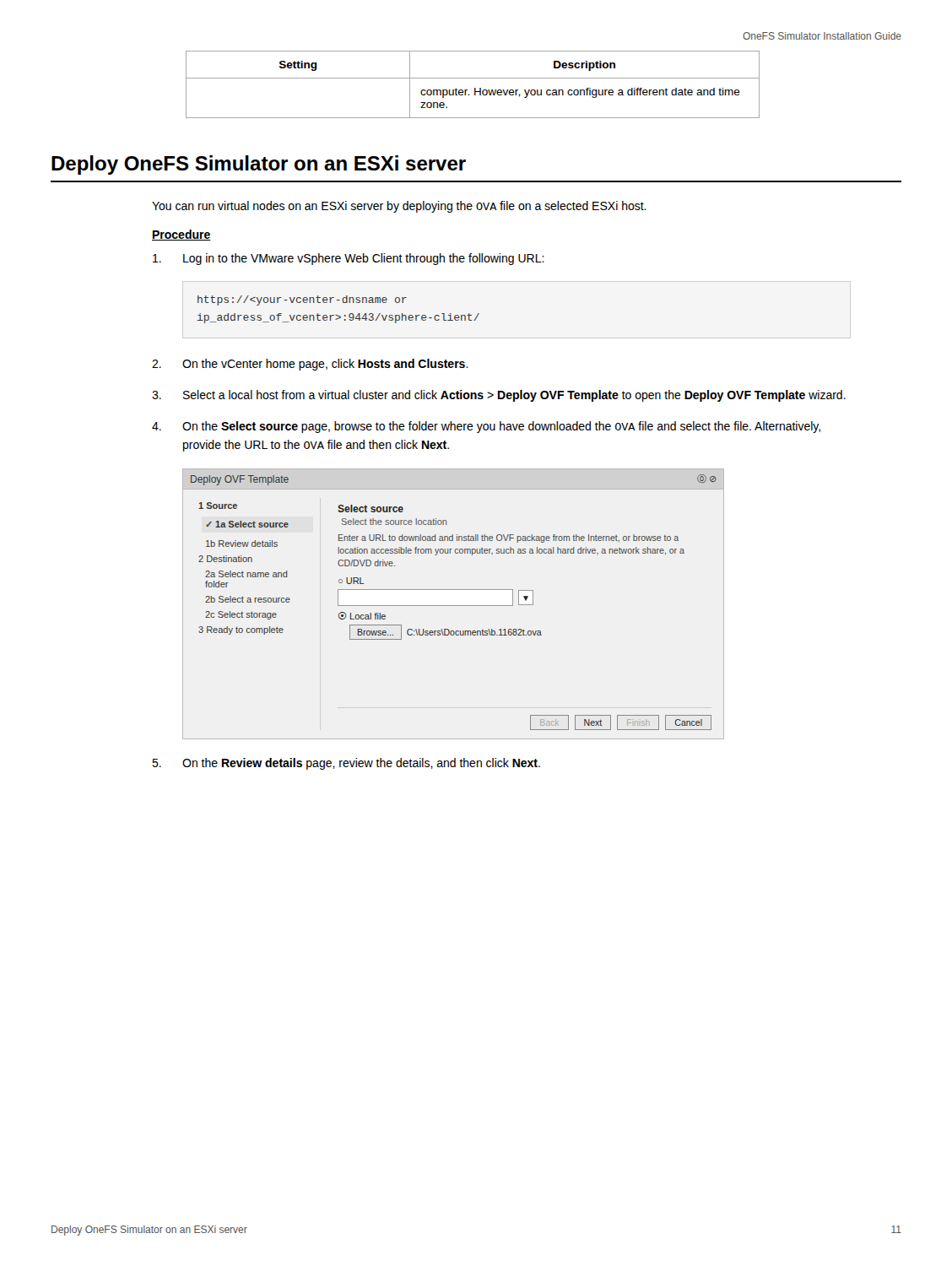The height and width of the screenshot is (1266, 952).
Task: Find the list item that reads "2. On the vCenter home"
Action: tap(310, 365)
